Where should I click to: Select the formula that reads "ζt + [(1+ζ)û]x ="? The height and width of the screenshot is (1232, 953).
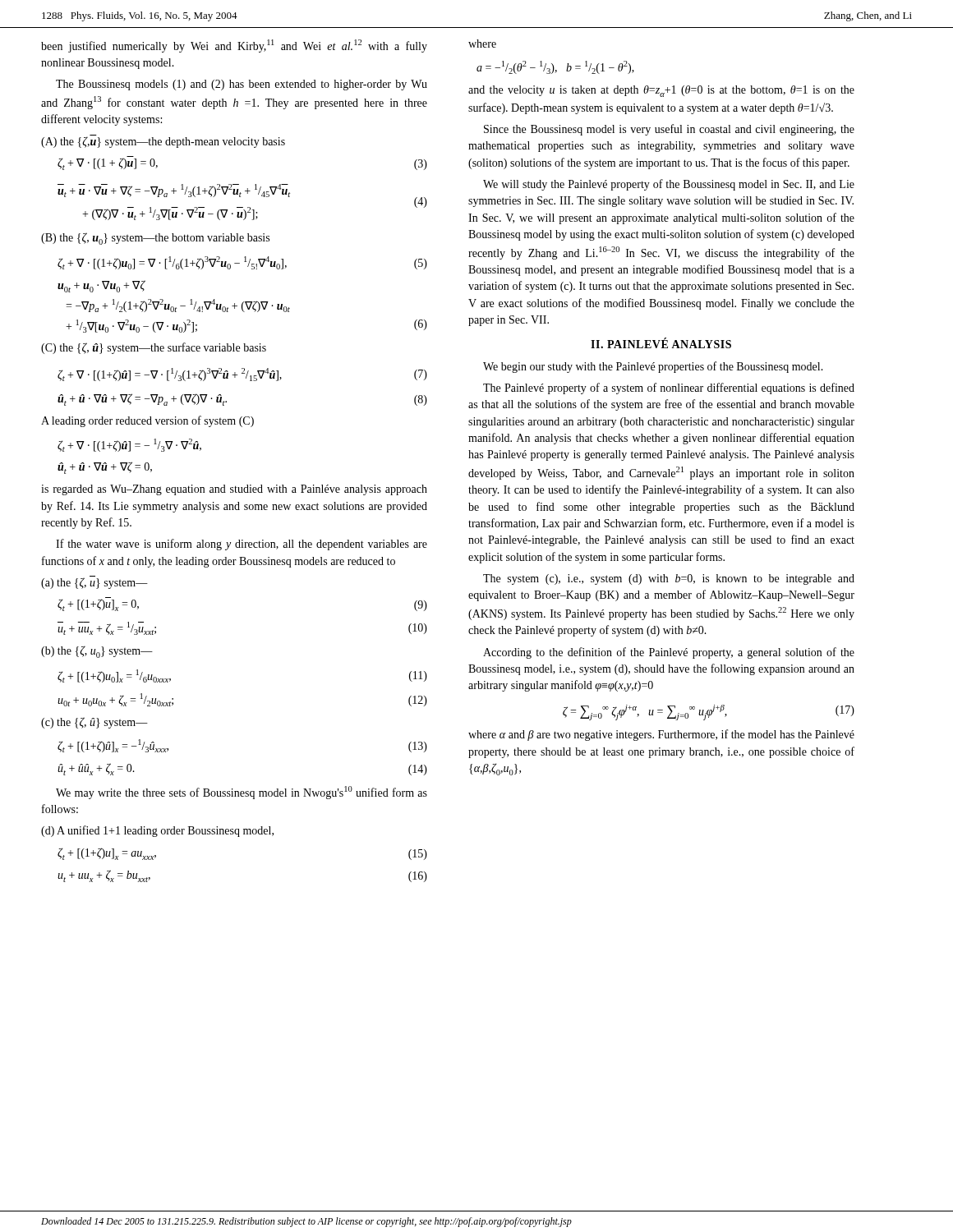114,745
